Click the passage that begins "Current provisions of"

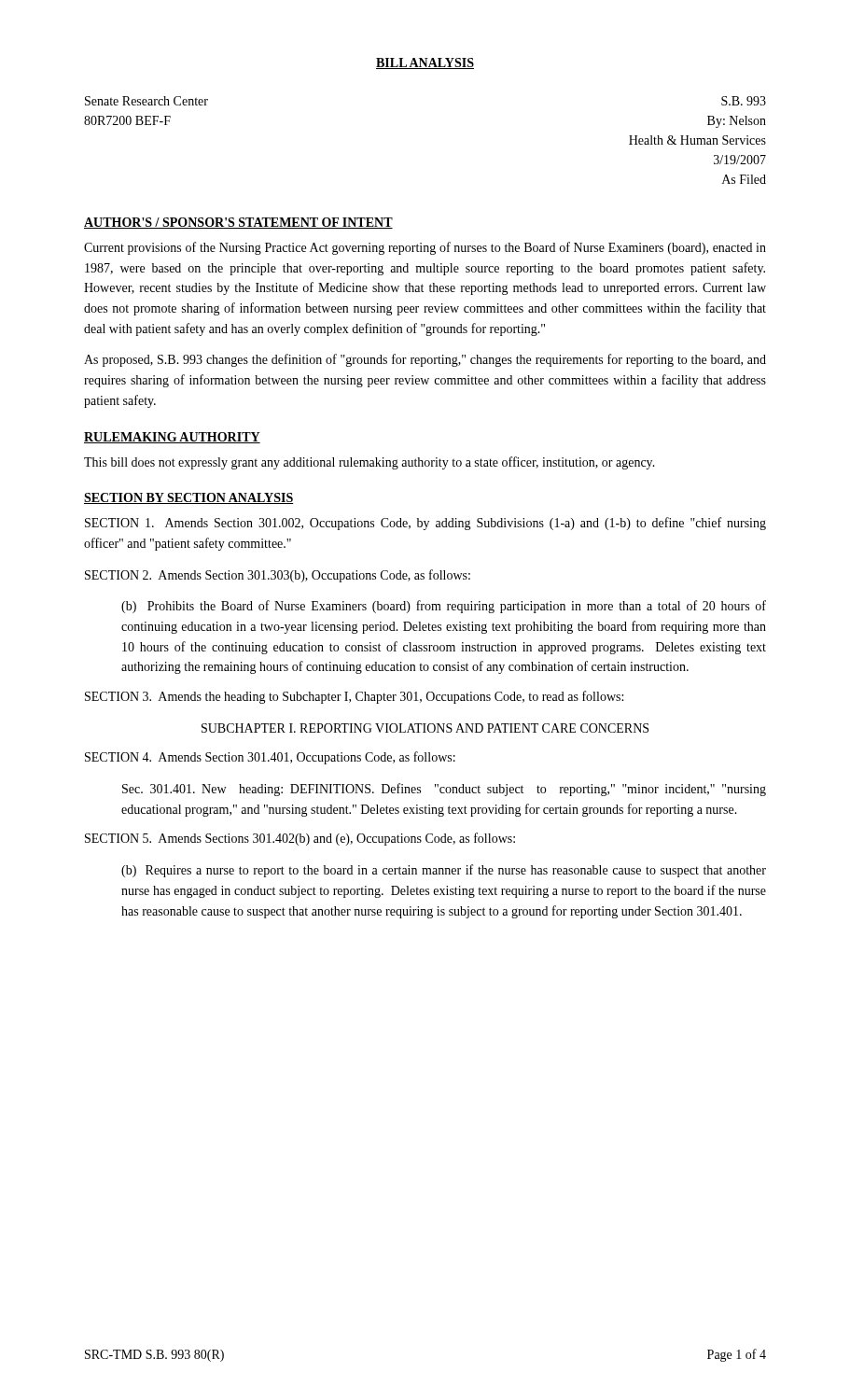tap(425, 288)
